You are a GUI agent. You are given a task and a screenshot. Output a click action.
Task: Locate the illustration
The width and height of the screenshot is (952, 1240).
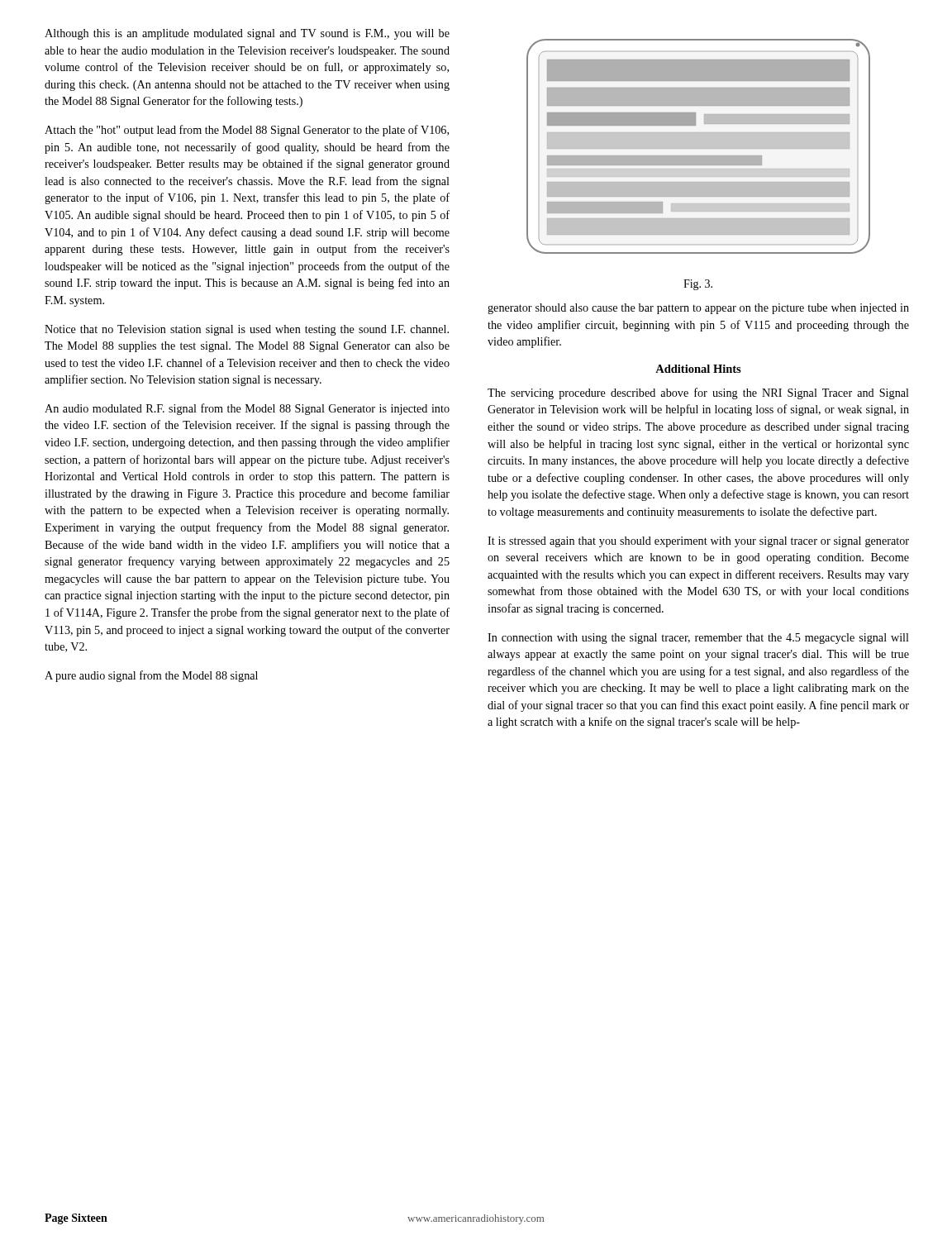tap(698, 153)
